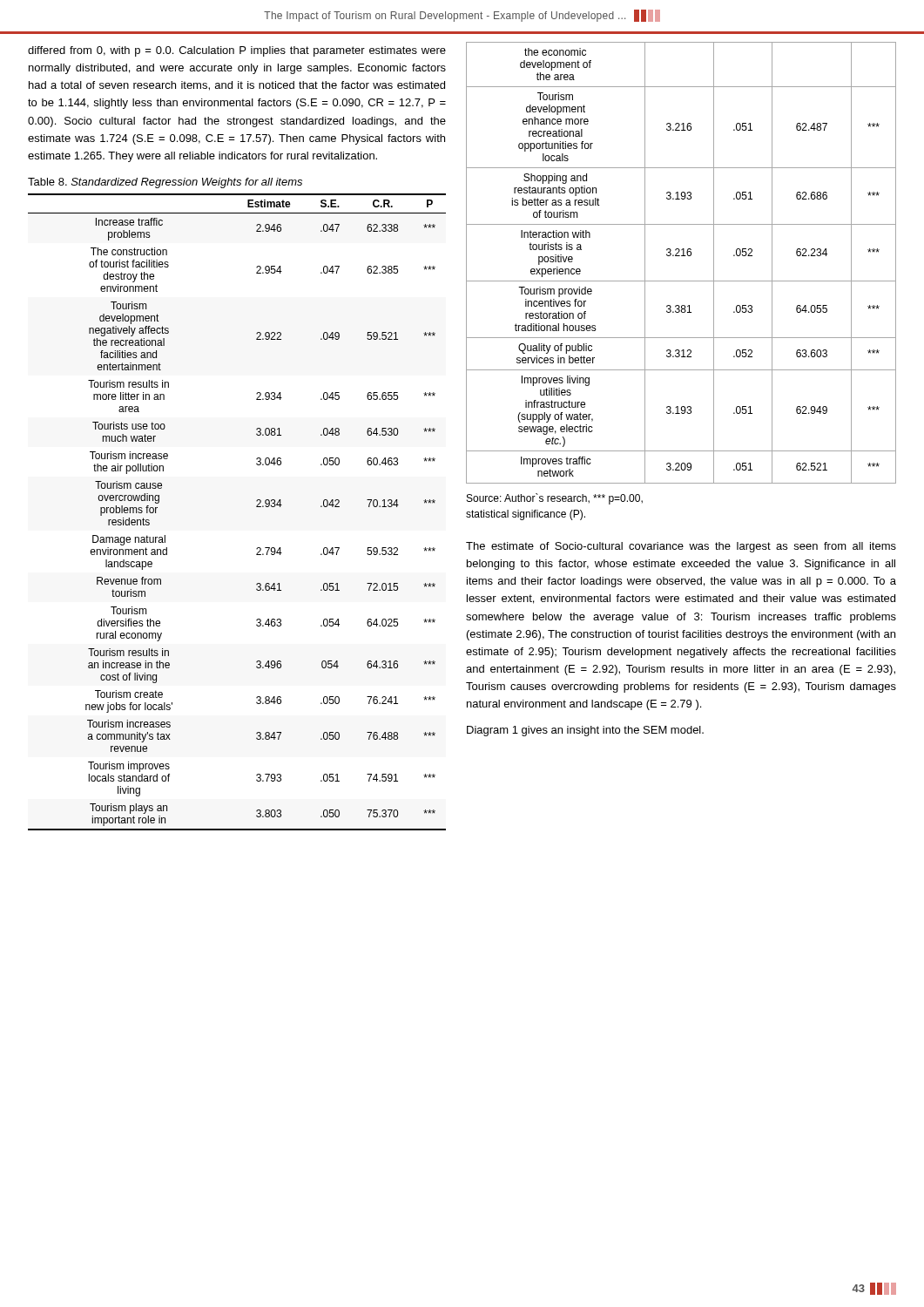Point to the block beginning "The estimate of Socio-cultural covariance"

[681, 625]
